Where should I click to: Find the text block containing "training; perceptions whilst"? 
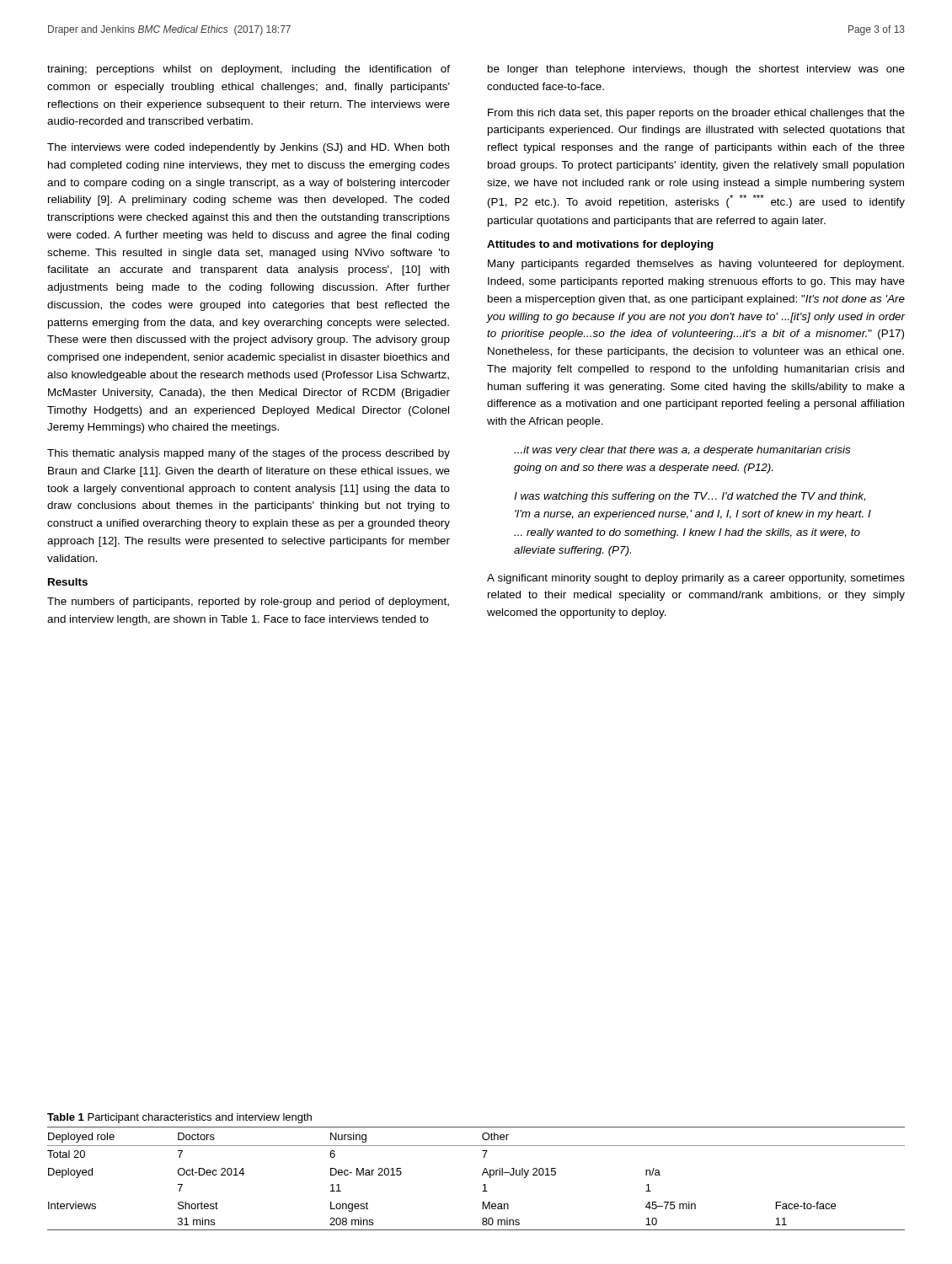249,95
